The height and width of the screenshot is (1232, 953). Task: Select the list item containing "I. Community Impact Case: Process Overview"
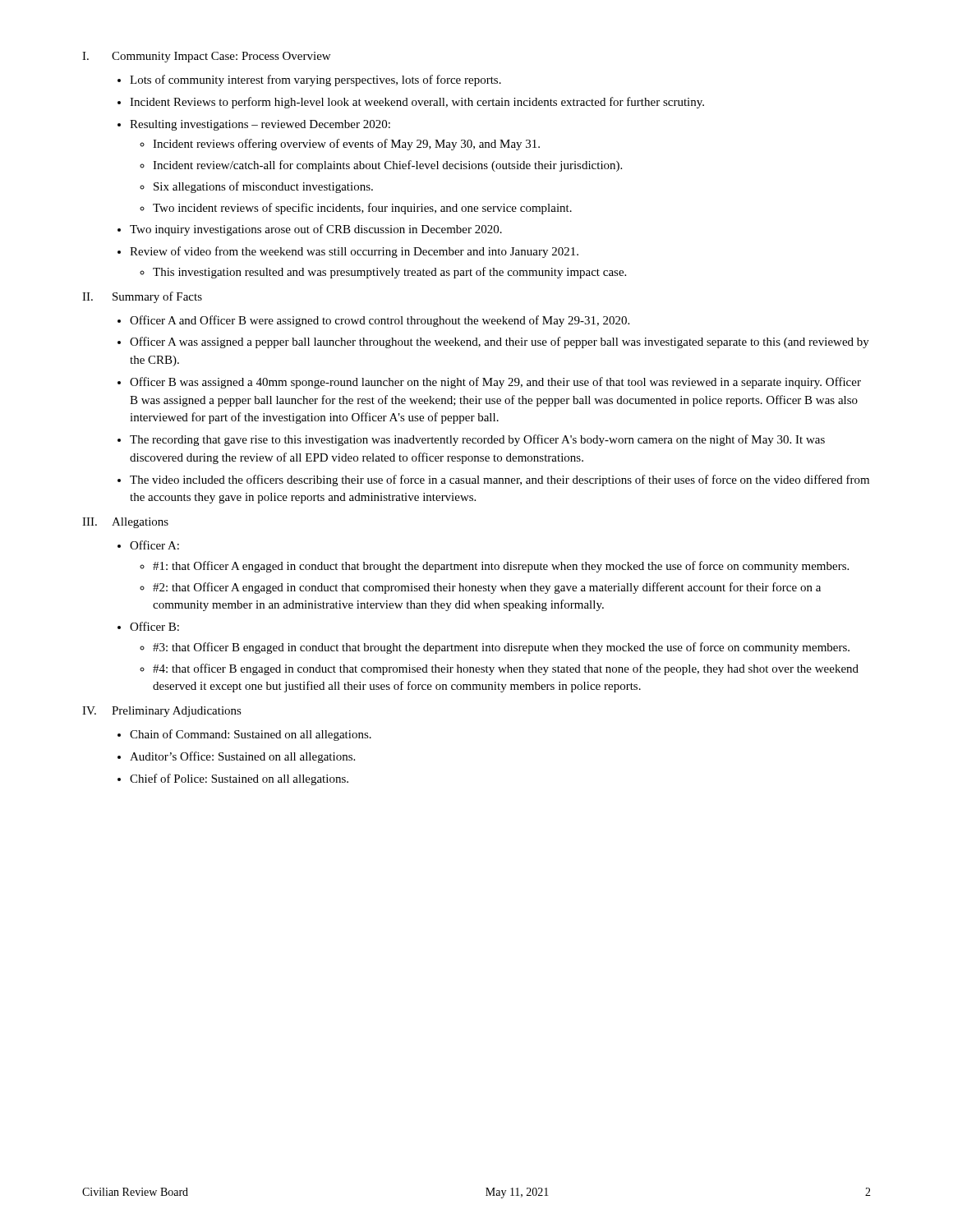click(x=206, y=56)
